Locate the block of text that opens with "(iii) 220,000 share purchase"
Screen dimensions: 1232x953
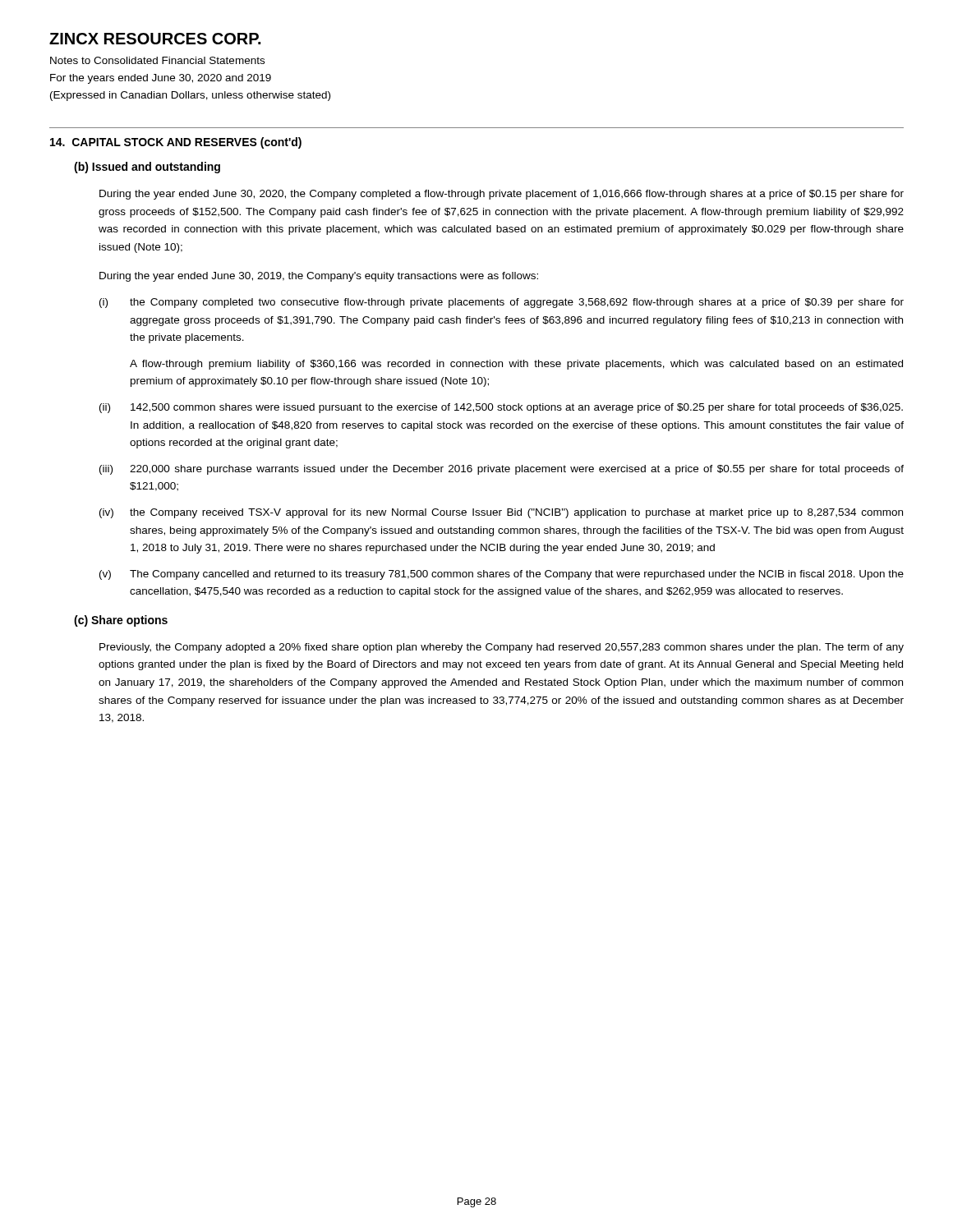tap(501, 477)
